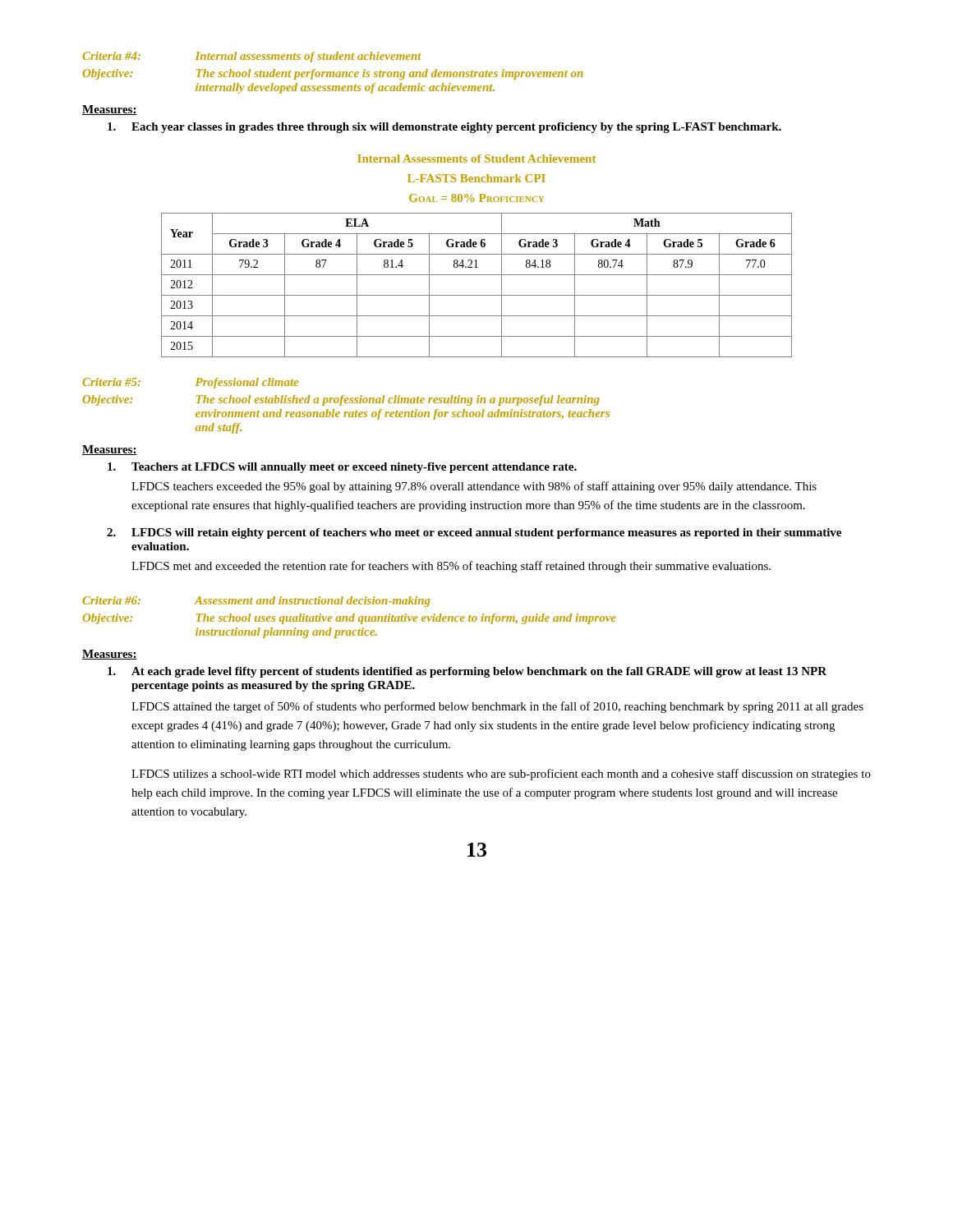This screenshot has height=1232, width=953.
Task: Find the block on this page that starts "Each year classes"
Action: pyautogui.click(x=444, y=127)
